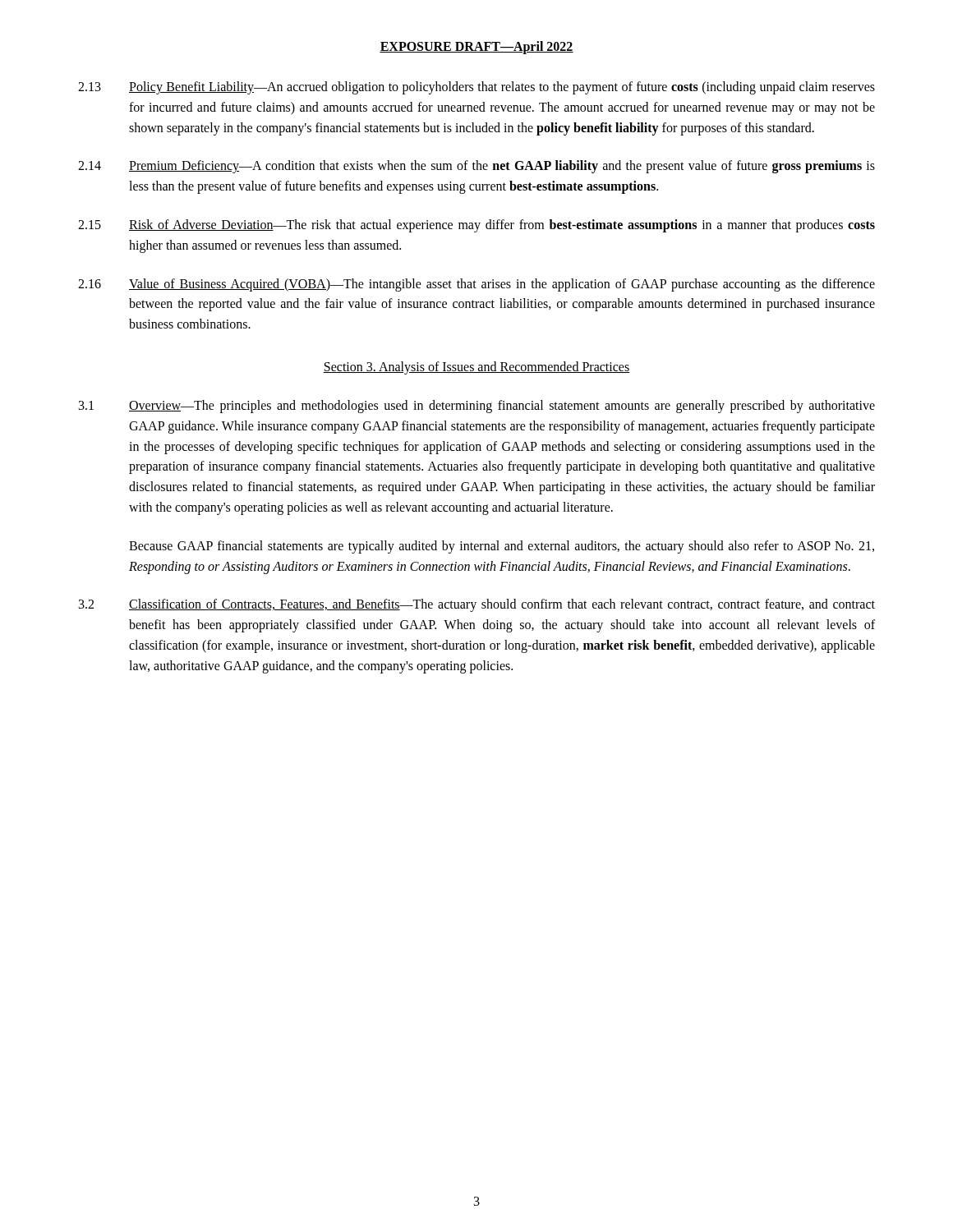
Task: Click on the list item that reads "2.15 Risk of Adverse"
Action: (x=476, y=236)
